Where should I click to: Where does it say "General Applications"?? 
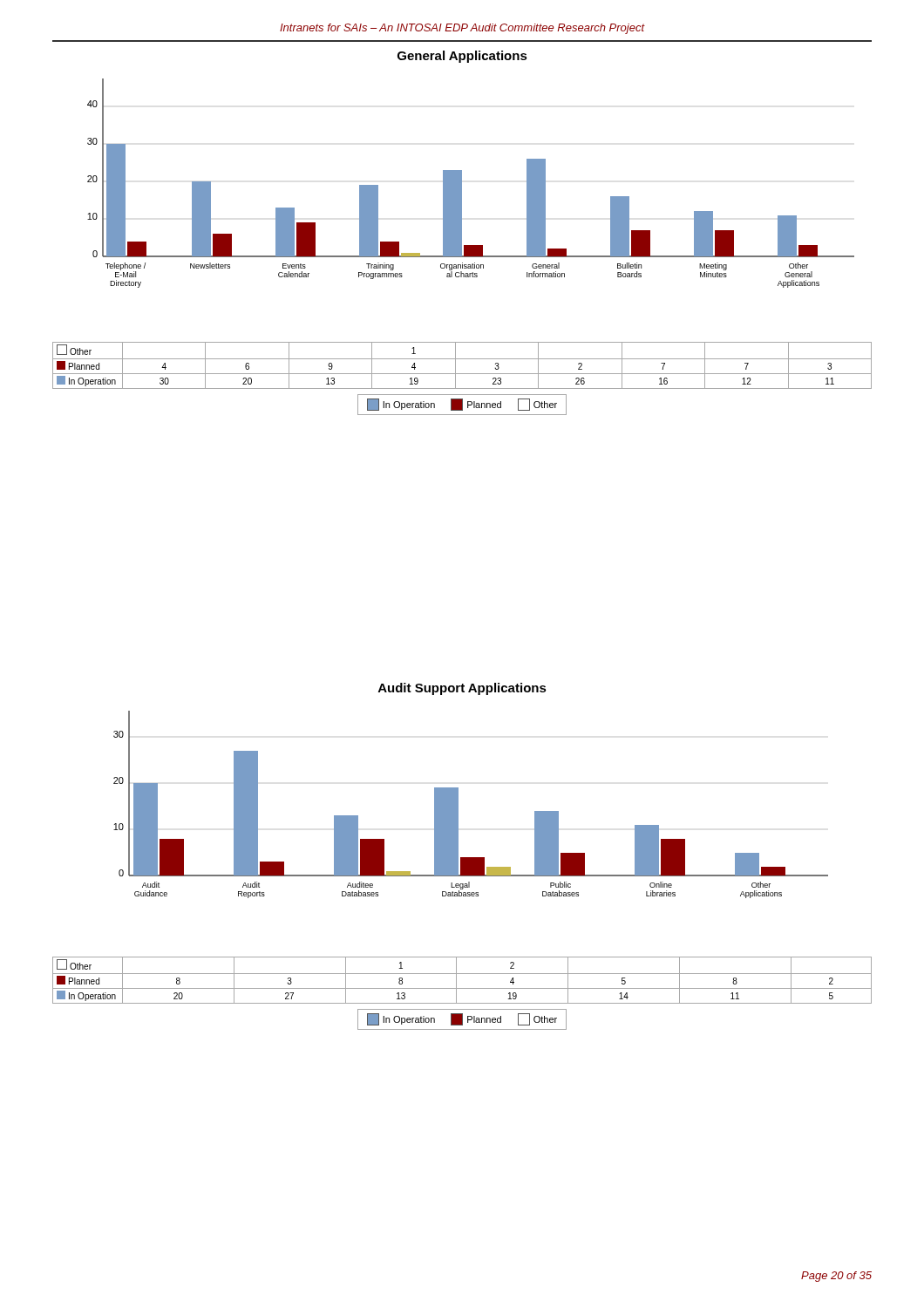click(462, 55)
